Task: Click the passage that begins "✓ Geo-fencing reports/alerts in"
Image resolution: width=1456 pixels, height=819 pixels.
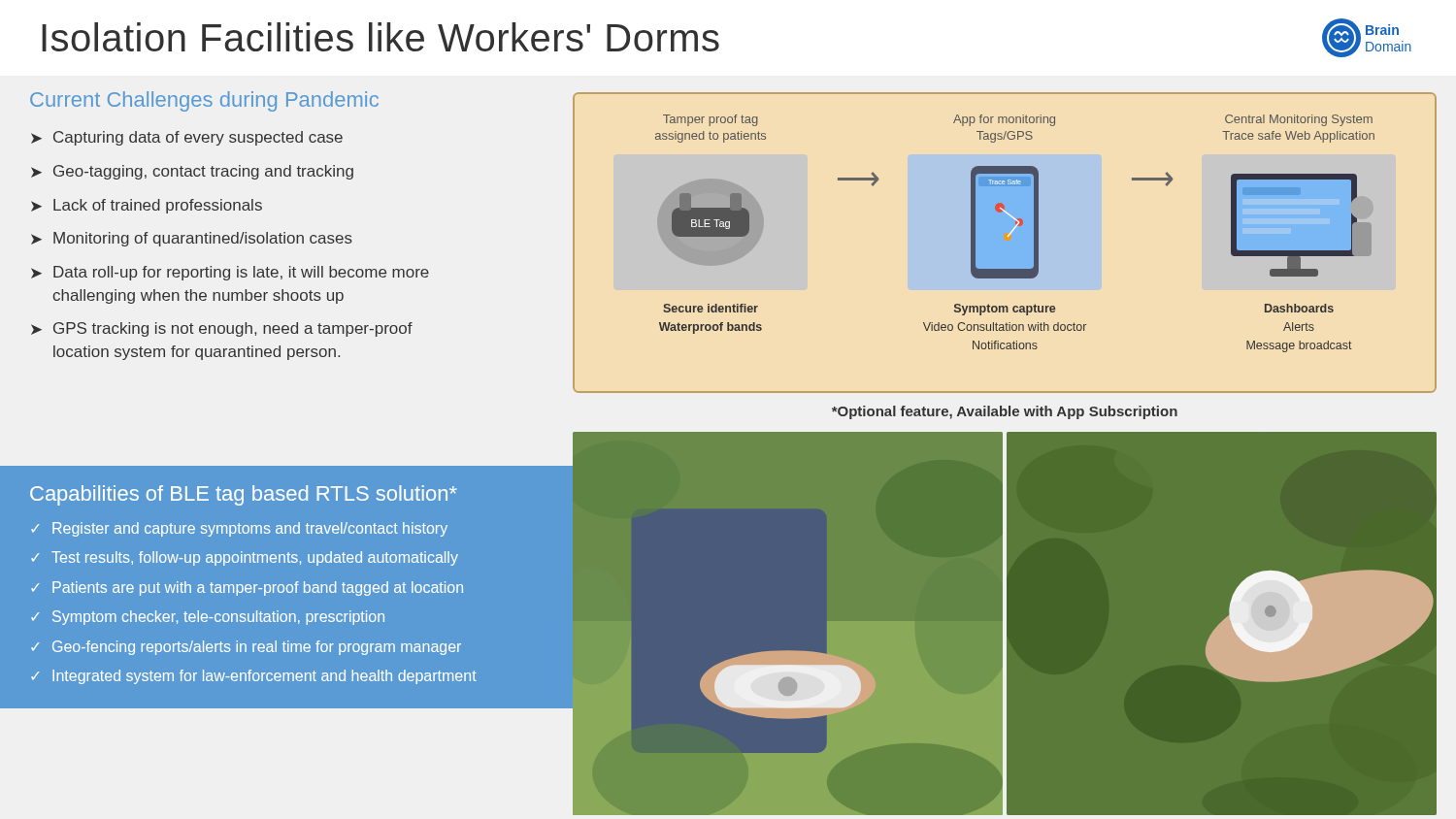Action: [245, 647]
